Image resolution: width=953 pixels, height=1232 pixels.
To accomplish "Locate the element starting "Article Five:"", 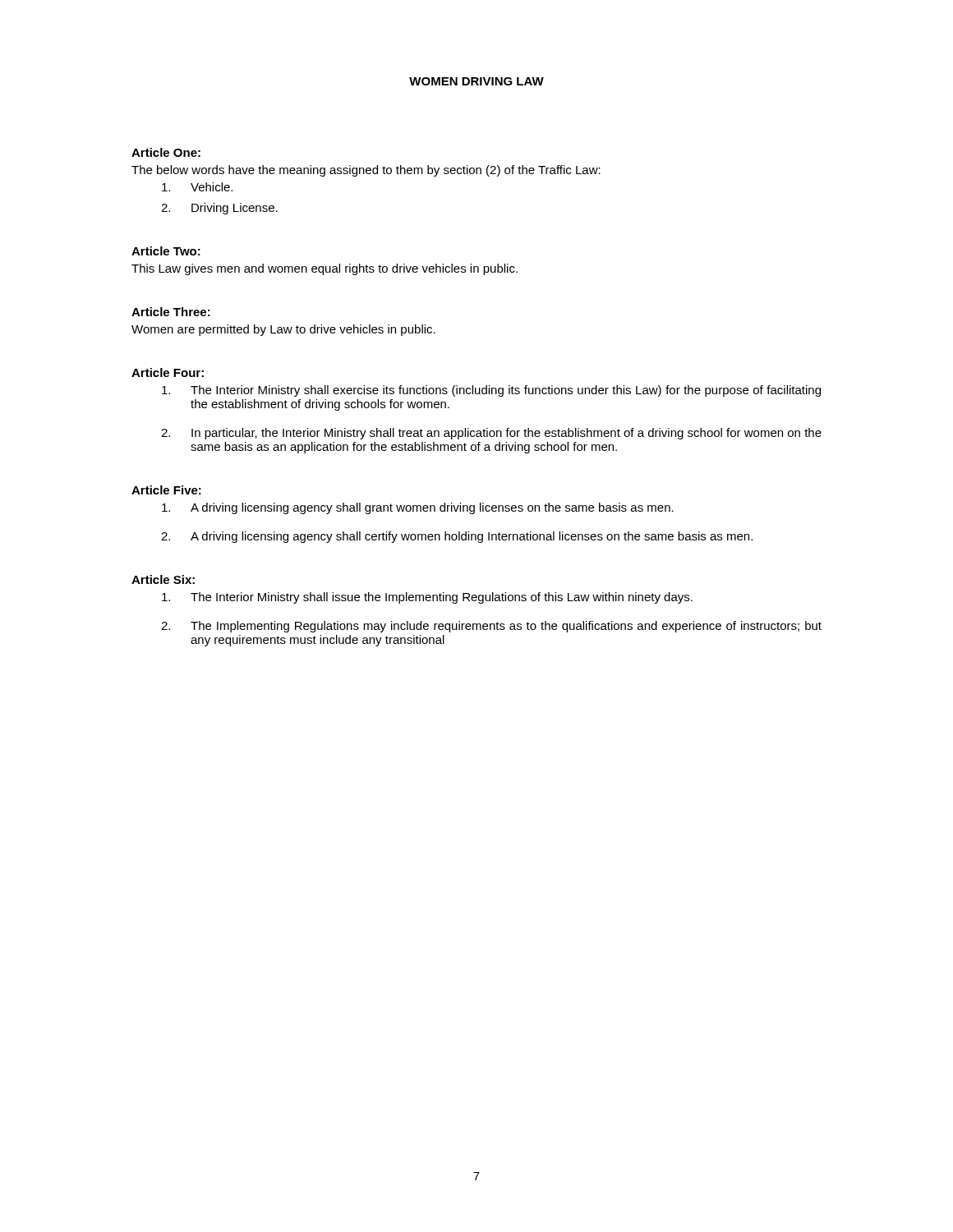I will pos(167,490).
